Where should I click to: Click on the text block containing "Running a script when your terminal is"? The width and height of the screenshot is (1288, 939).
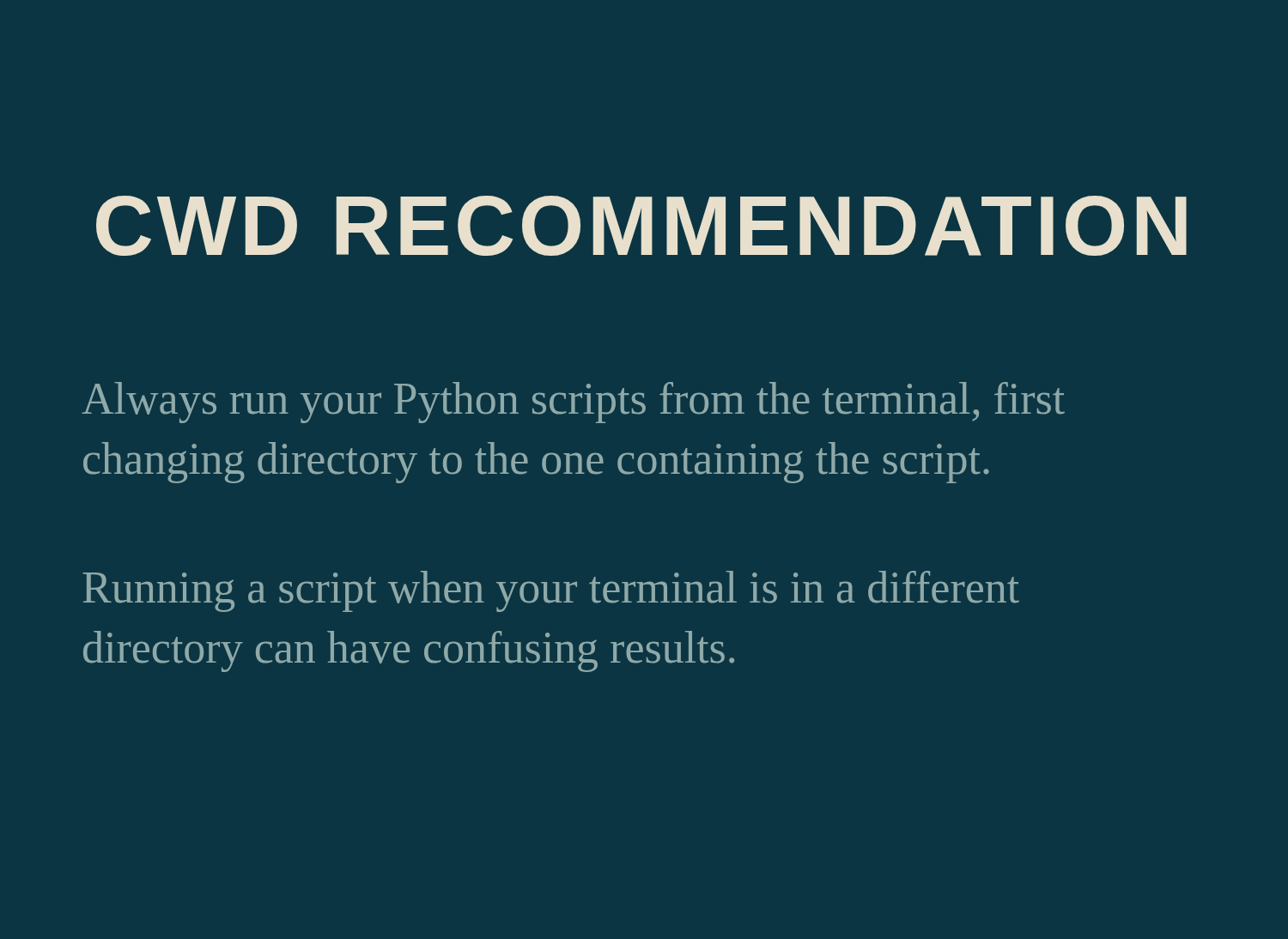(x=550, y=618)
